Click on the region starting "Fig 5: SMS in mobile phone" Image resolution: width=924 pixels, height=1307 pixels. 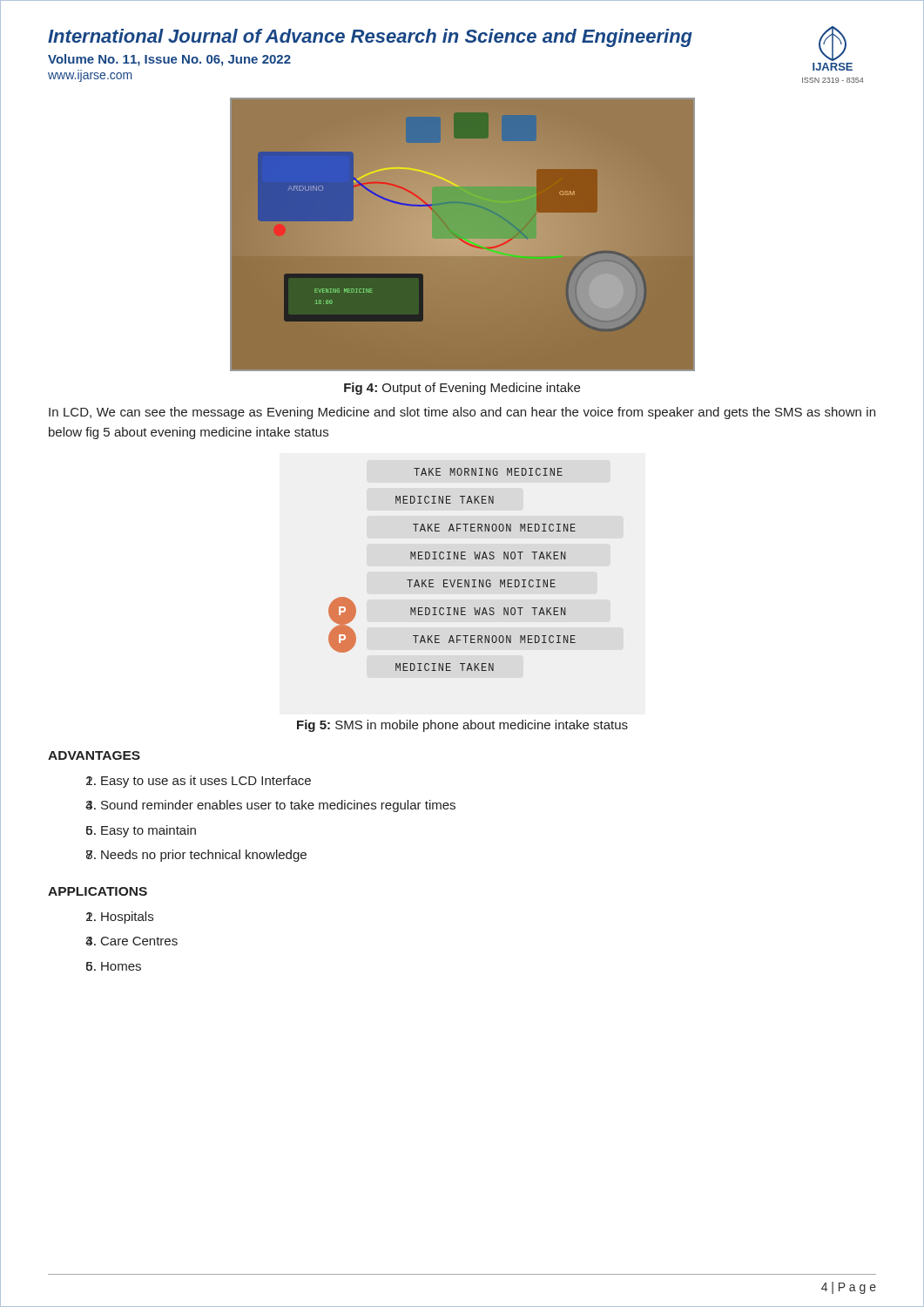(x=462, y=724)
